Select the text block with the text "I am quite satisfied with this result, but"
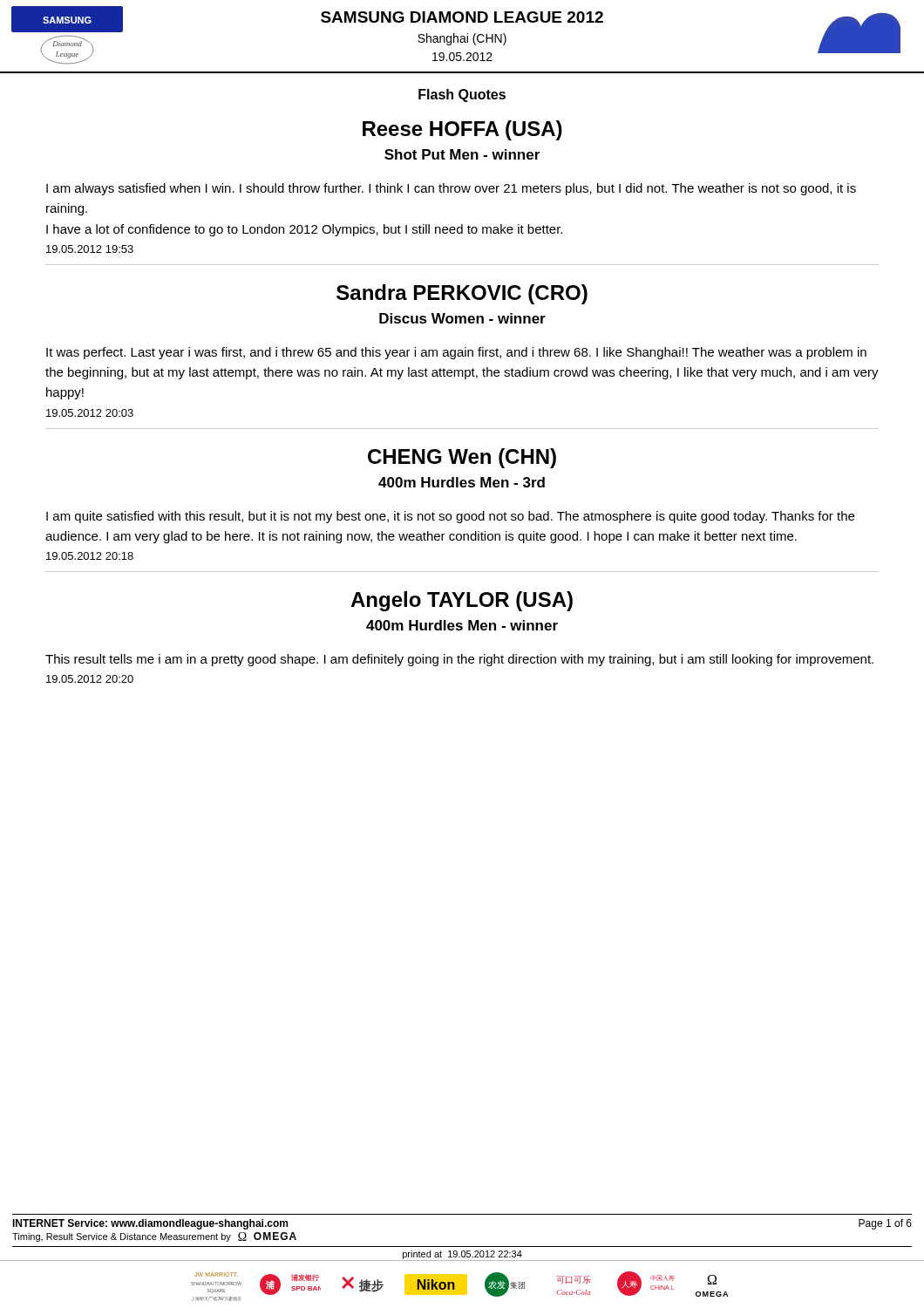This screenshot has width=924, height=1308. (450, 525)
